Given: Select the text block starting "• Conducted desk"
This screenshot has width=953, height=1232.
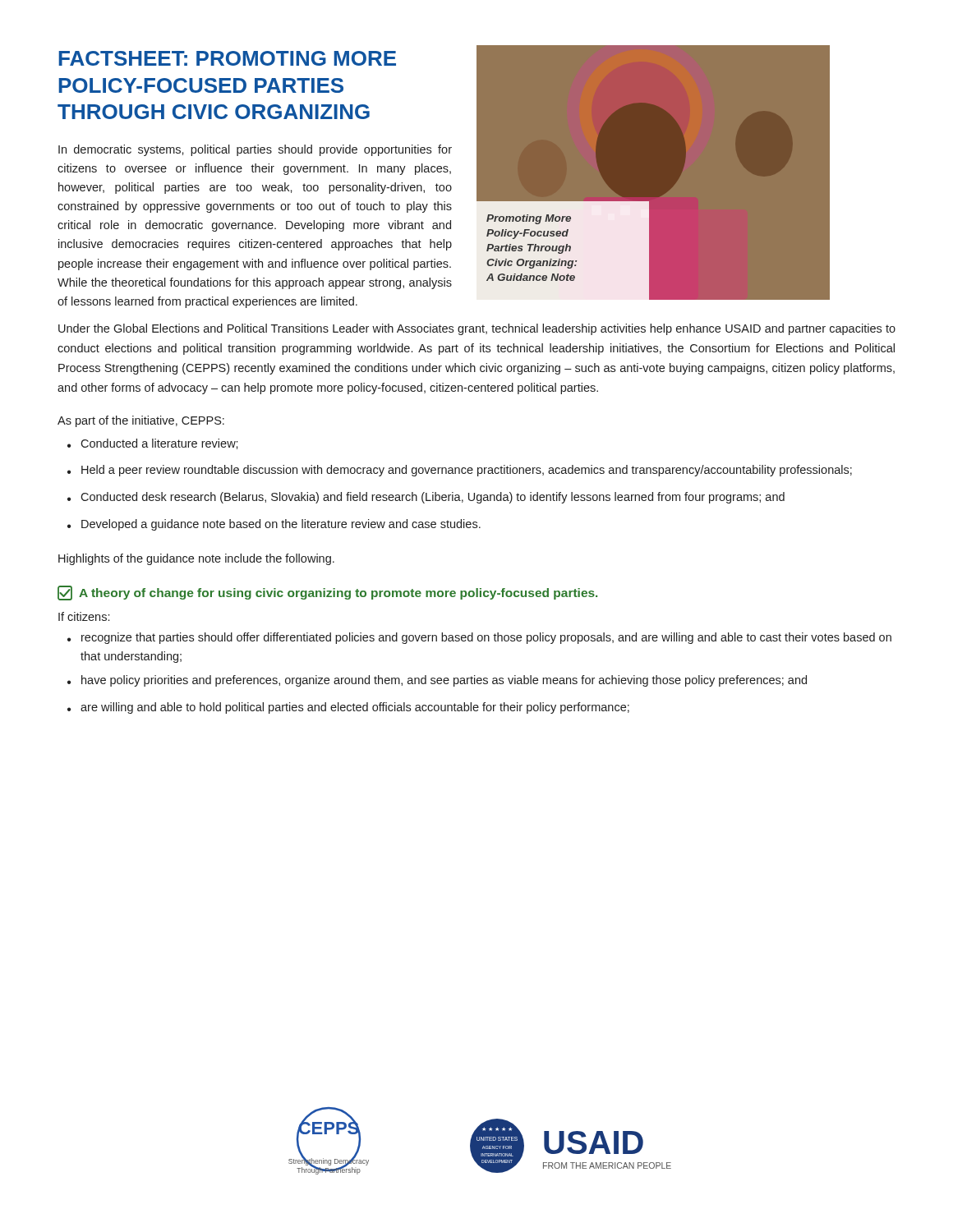Looking at the screenshot, I should (x=476, y=499).
